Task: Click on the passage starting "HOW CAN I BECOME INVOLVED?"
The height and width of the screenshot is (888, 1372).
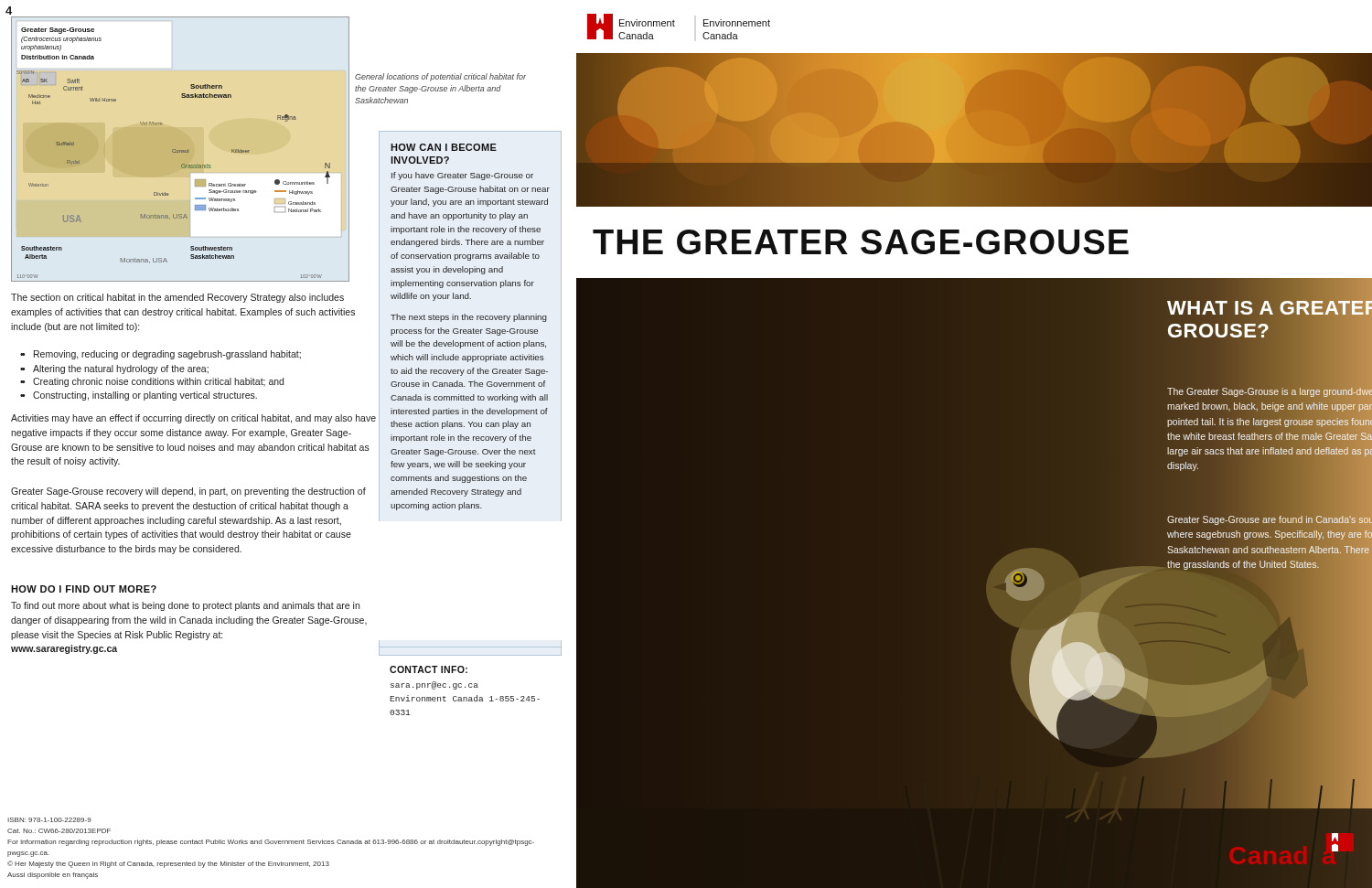Action: (444, 154)
